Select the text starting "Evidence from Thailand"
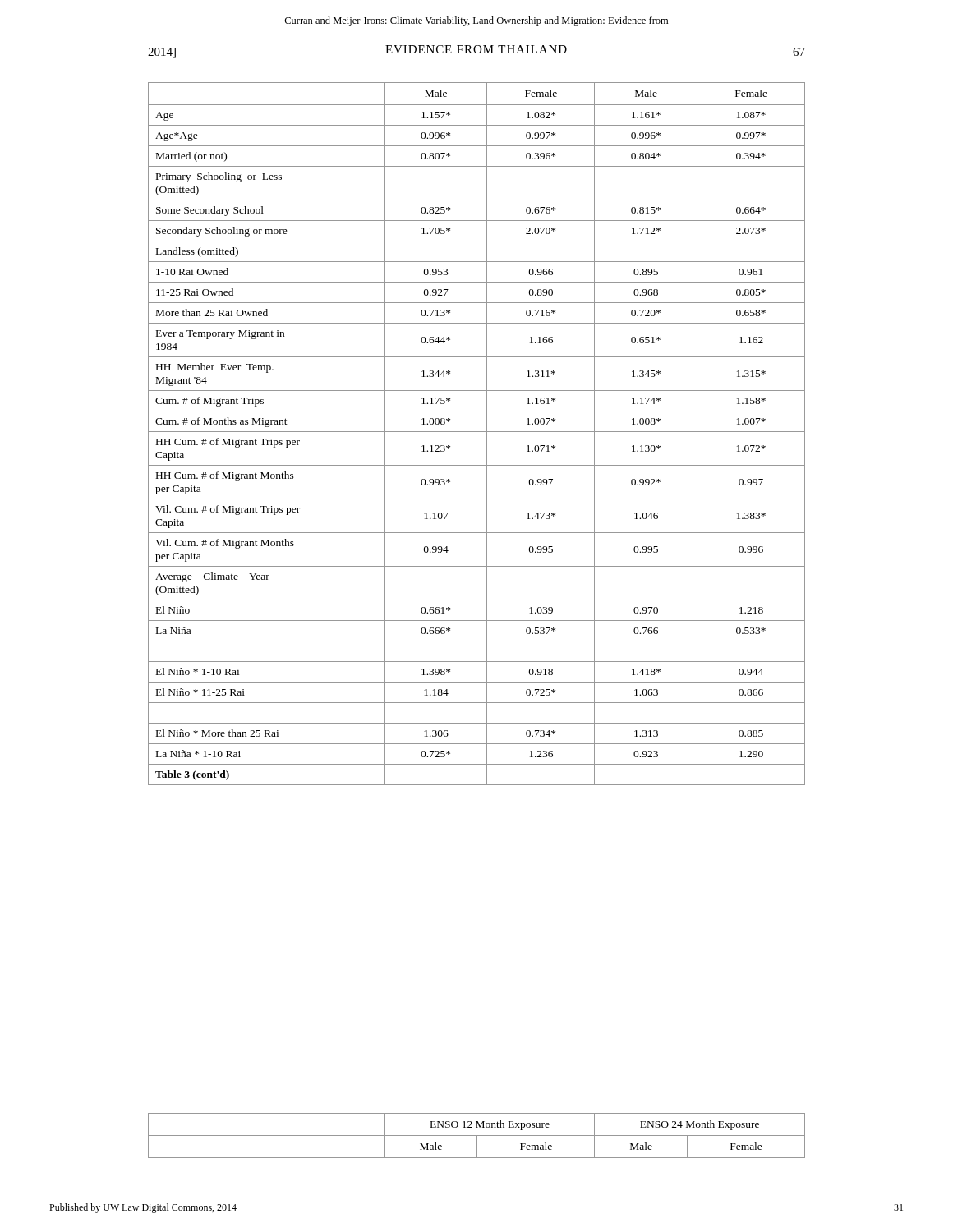Image resolution: width=953 pixels, height=1232 pixels. coord(476,49)
